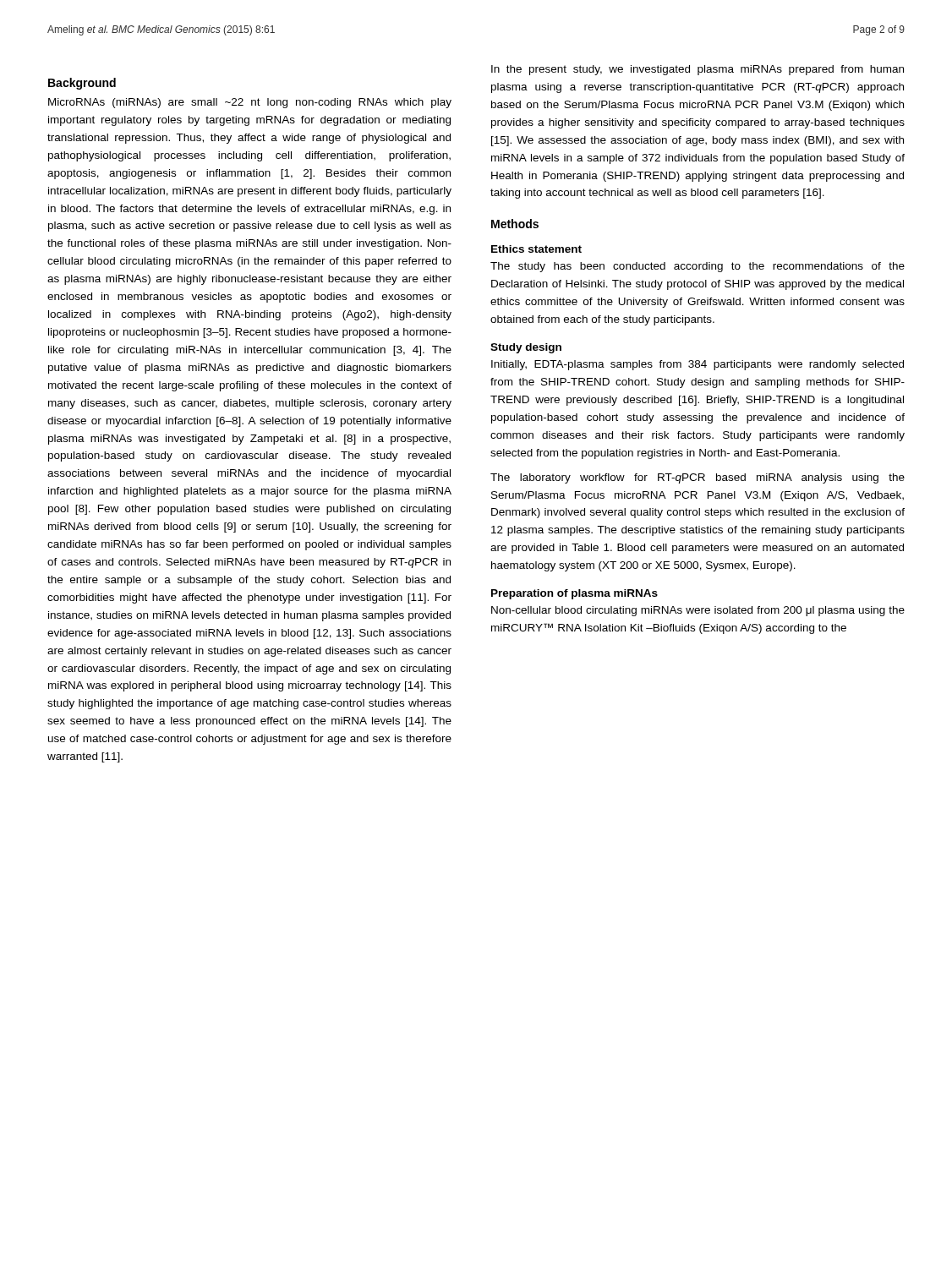
Task: Point to "Study design"
Action: [526, 347]
